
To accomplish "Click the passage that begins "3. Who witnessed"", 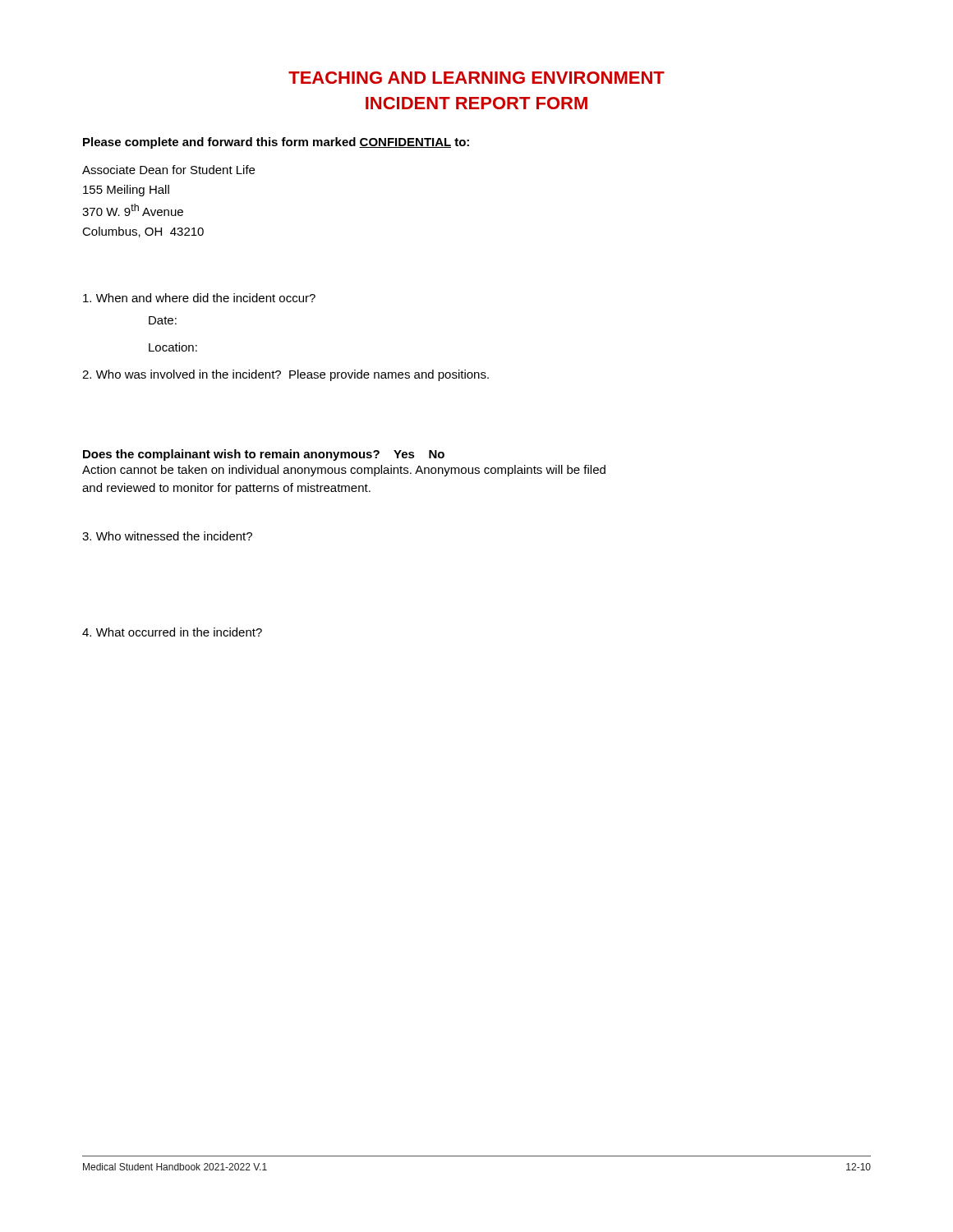I will pos(167,536).
